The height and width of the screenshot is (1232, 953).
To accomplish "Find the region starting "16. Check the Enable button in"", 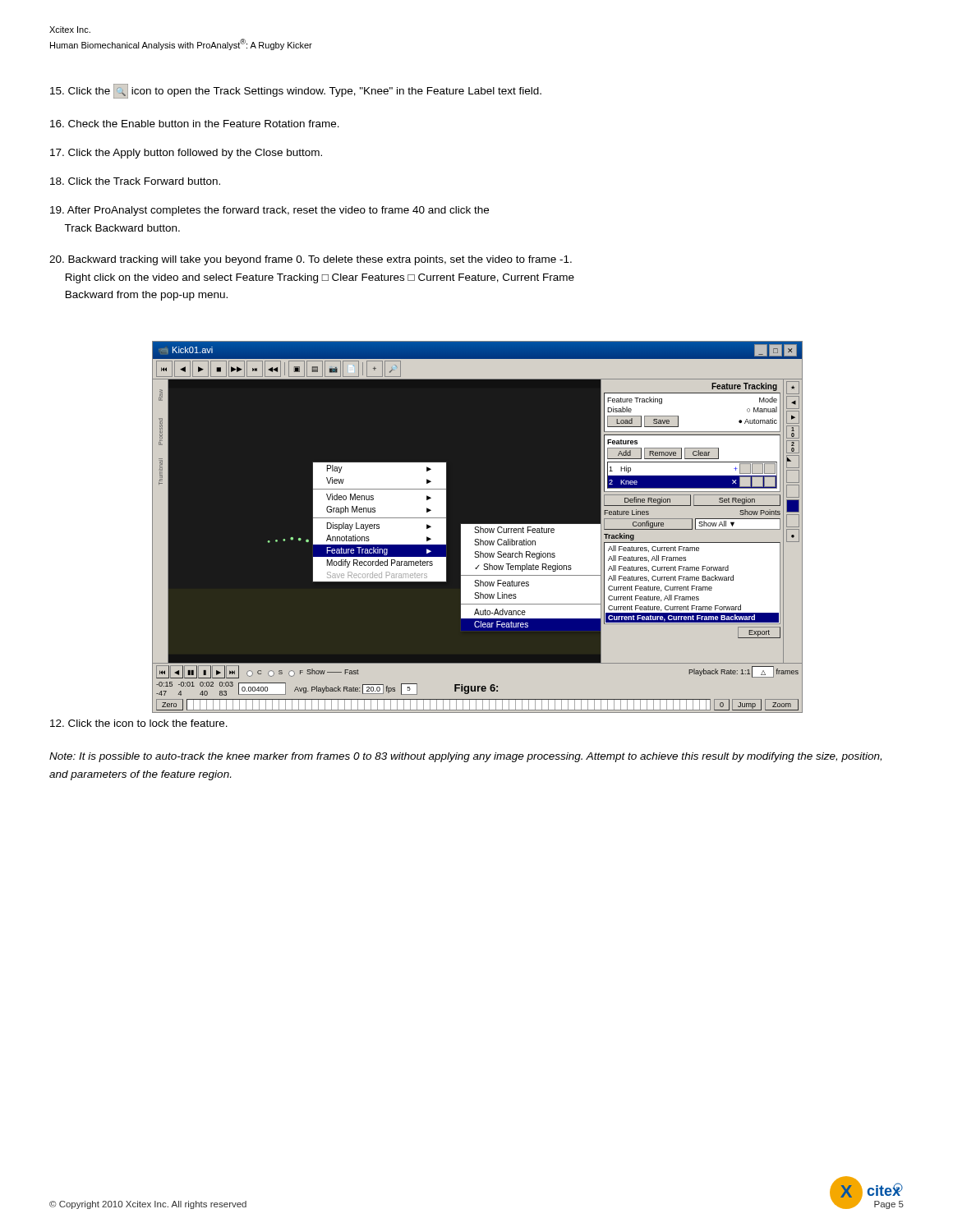I will point(194,124).
